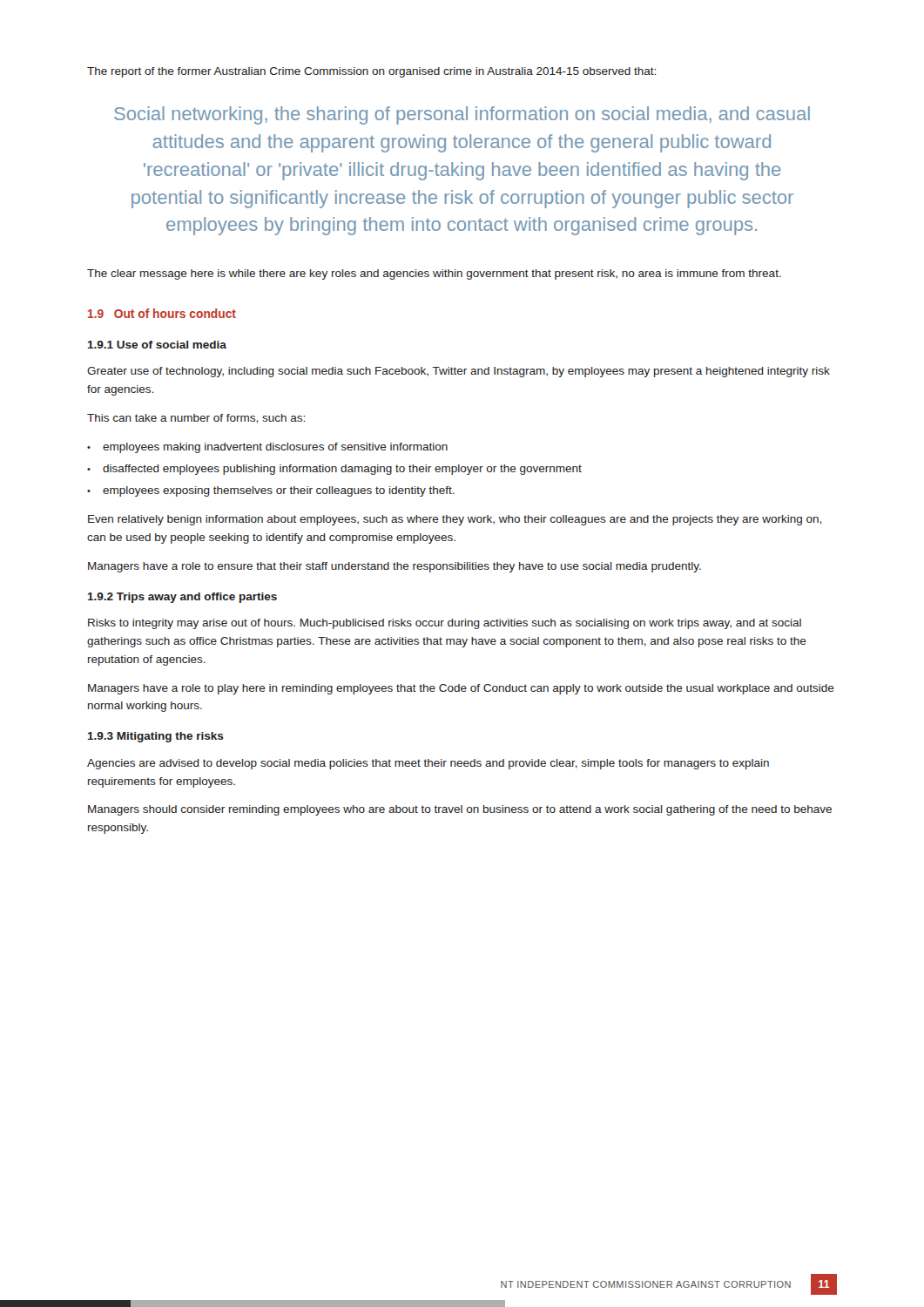
Task: Find "1.9.2 Trips away and office parties" on this page
Action: click(182, 596)
